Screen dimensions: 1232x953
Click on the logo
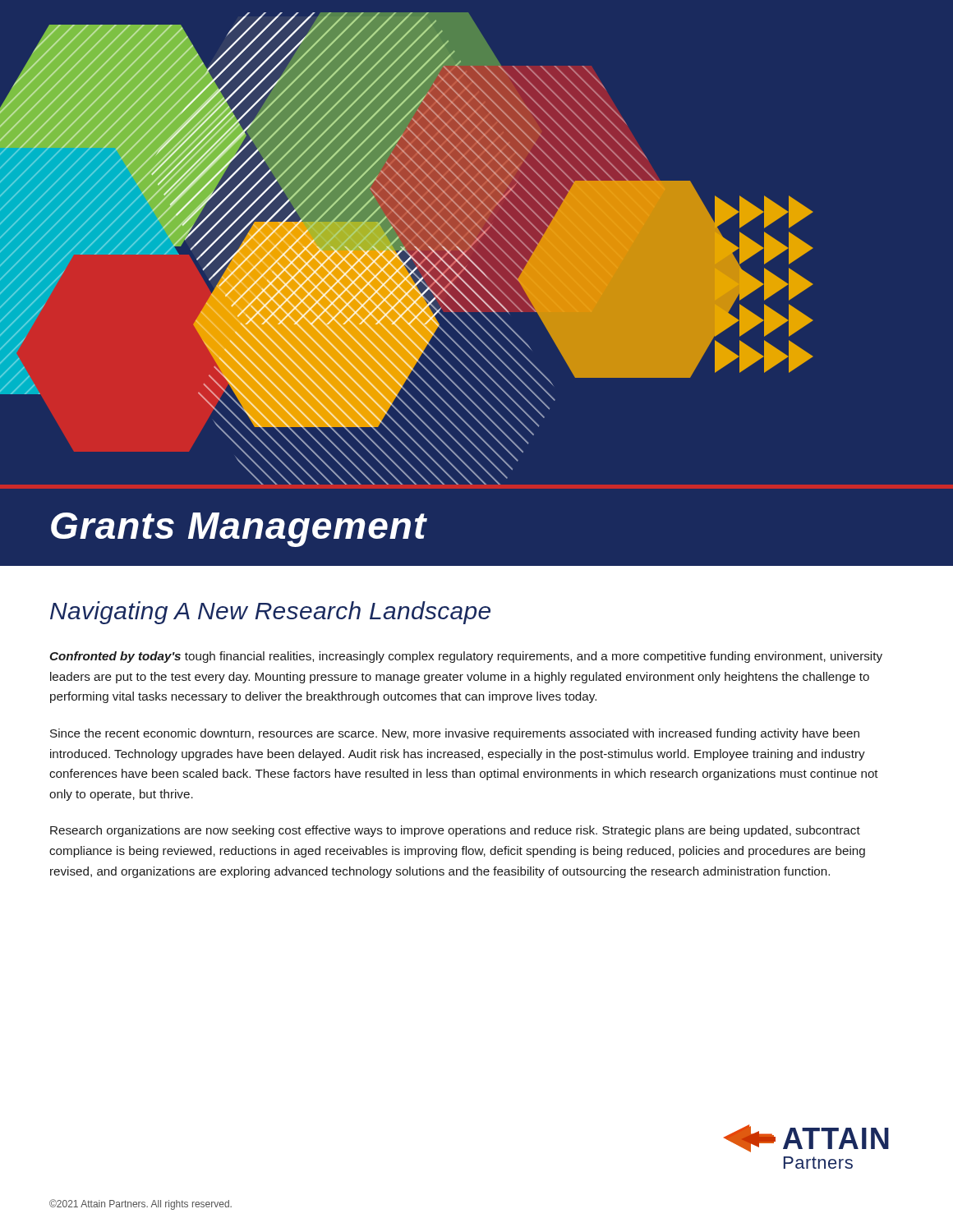pyautogui.click(x=813, y=1152)
